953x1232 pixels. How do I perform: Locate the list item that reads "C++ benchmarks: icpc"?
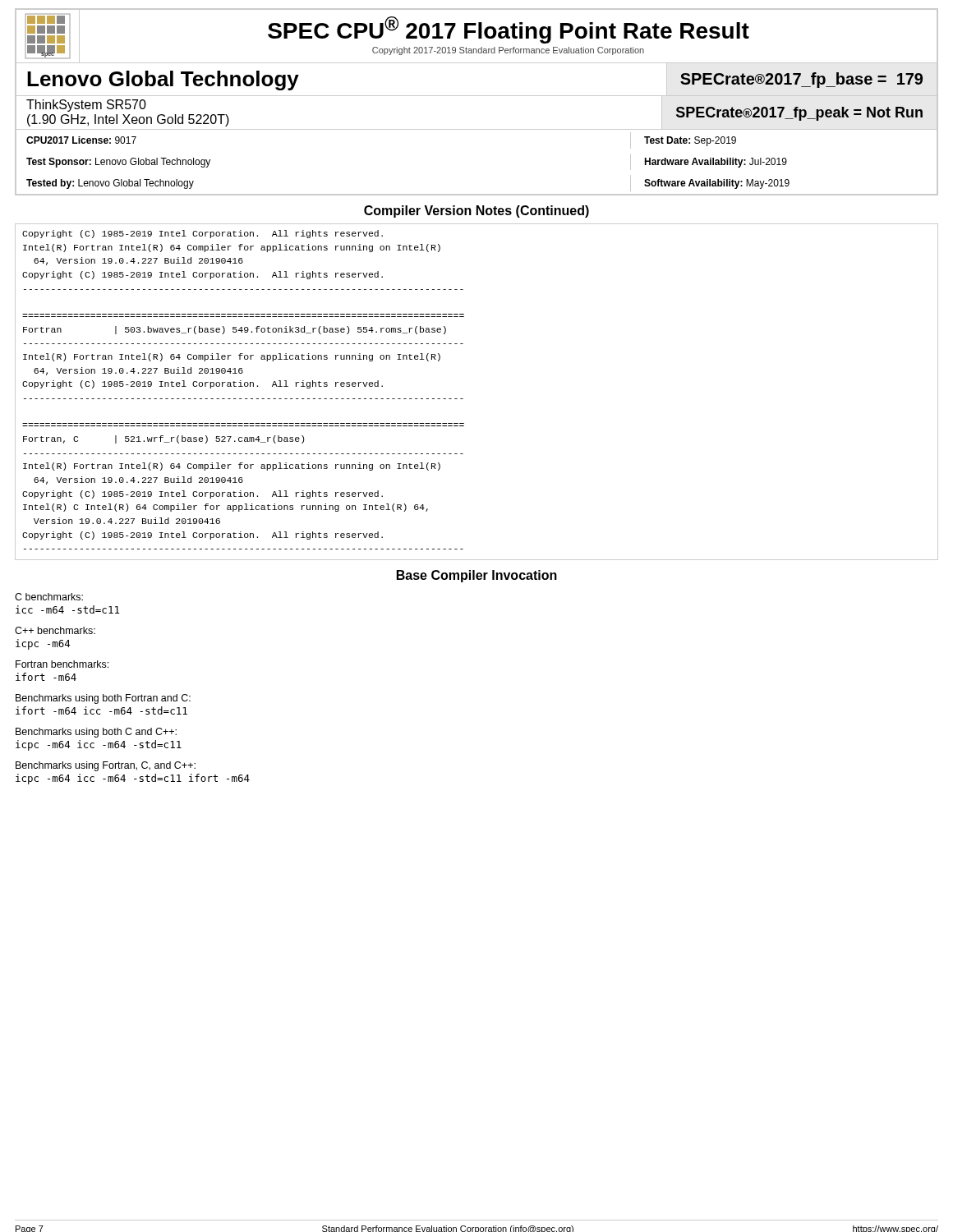[x=55, y=630]
